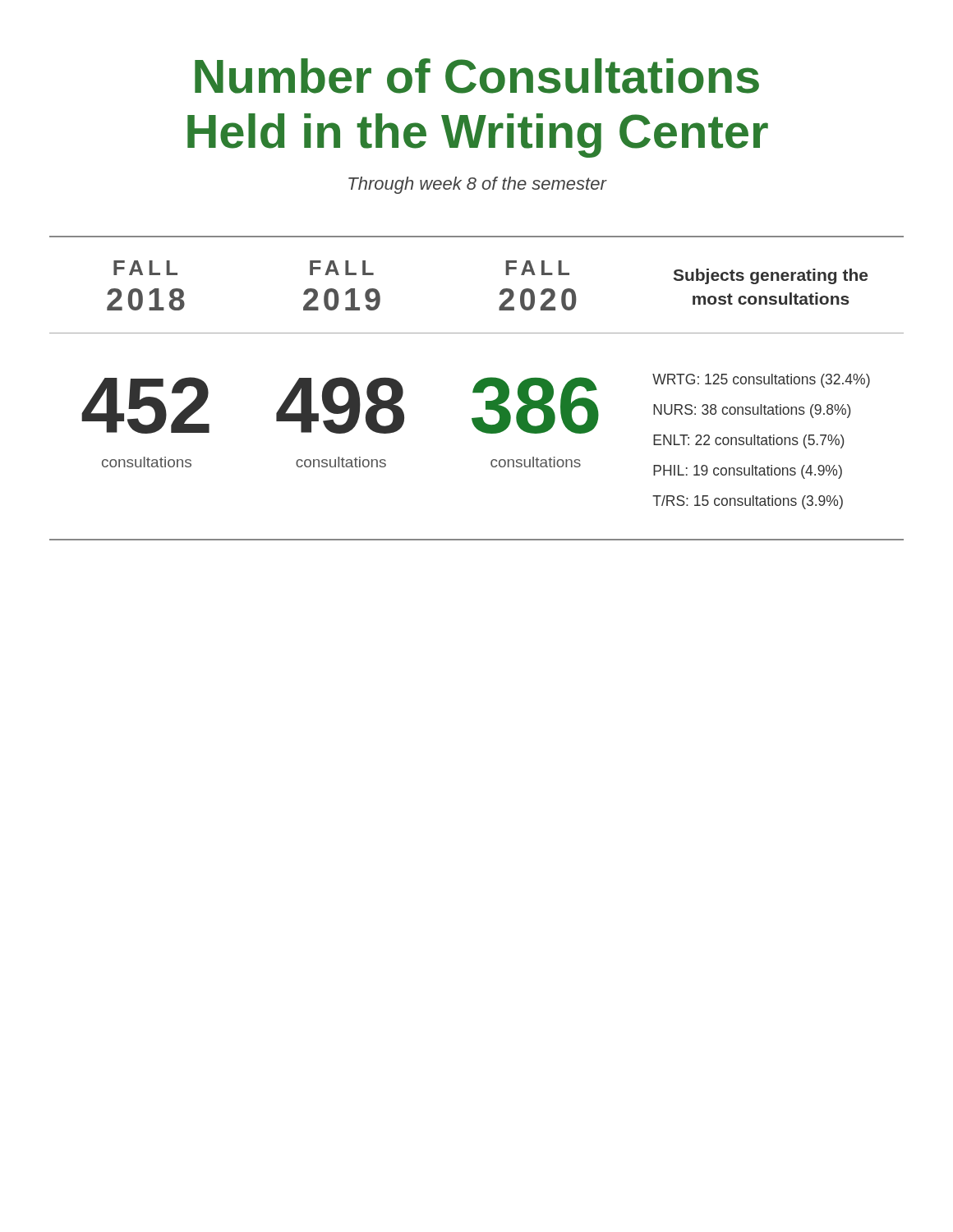Select the passage starting "Through week 8 of the semester"
This screenshot has height=1232, width=953.
pyautogui.click(x=476, y=184)
